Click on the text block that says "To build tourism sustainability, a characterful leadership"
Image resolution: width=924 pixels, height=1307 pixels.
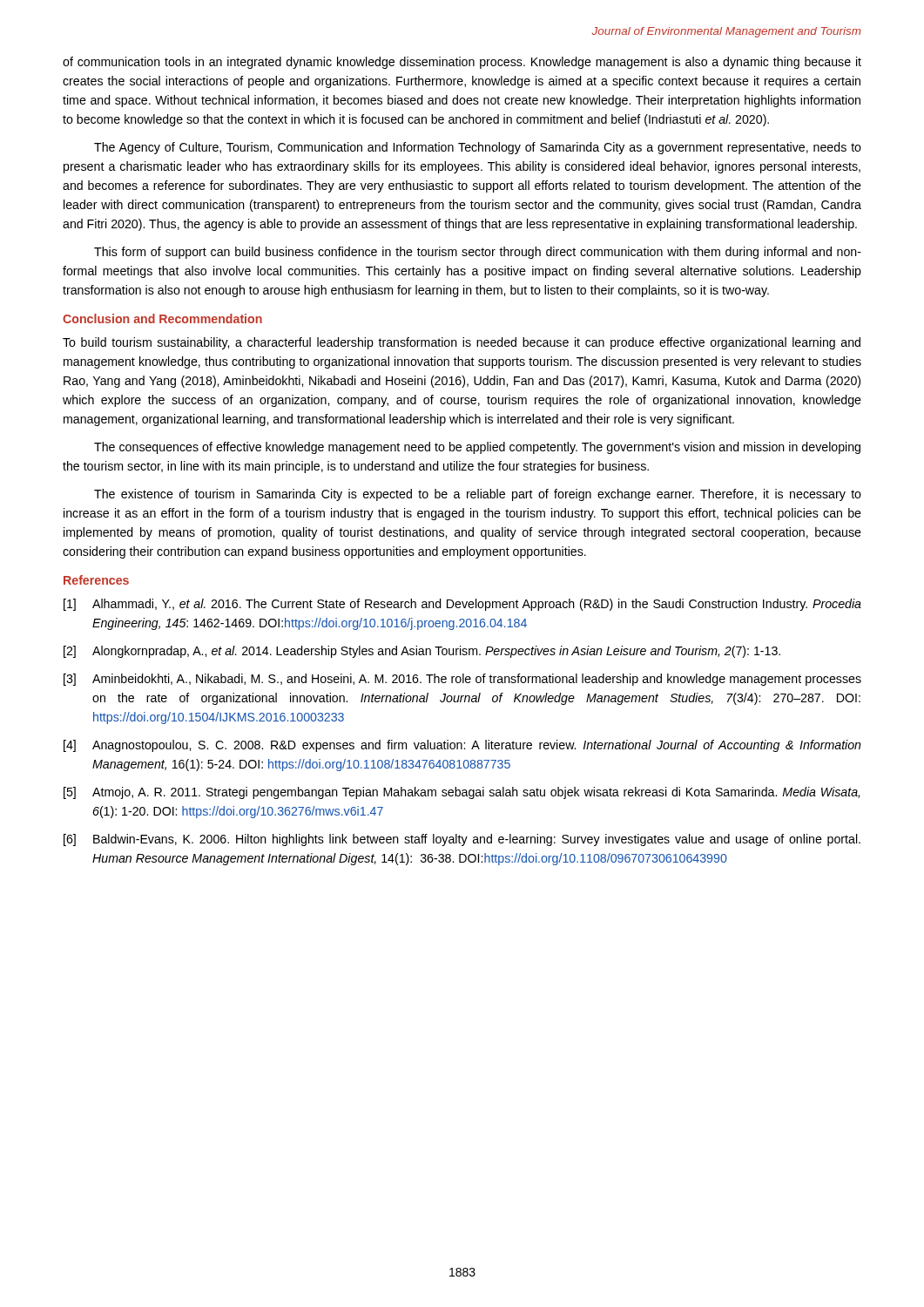tap(462, 381)
